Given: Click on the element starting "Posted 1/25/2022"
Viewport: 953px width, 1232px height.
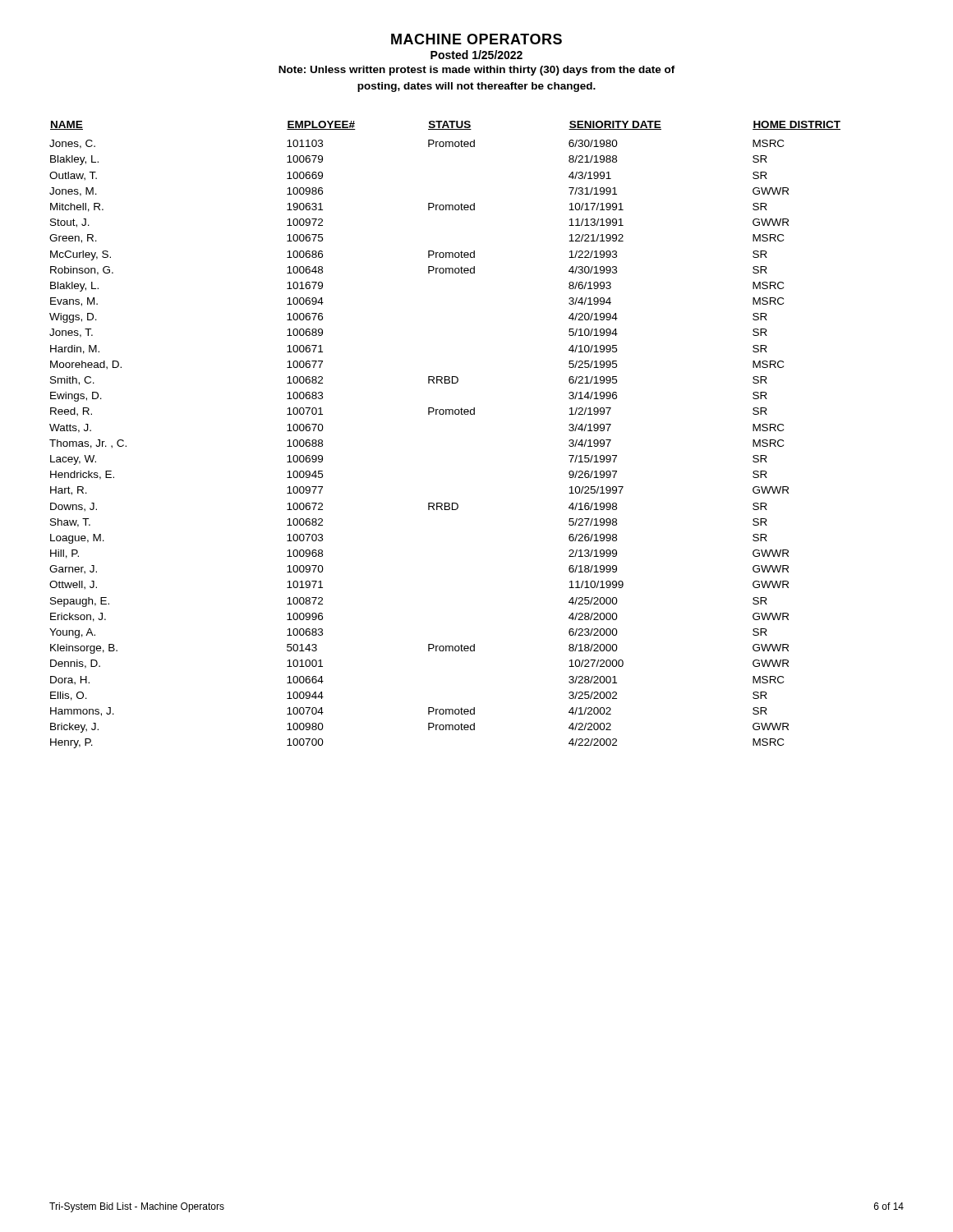Looking at the screenshot, I should coord(476,55).
